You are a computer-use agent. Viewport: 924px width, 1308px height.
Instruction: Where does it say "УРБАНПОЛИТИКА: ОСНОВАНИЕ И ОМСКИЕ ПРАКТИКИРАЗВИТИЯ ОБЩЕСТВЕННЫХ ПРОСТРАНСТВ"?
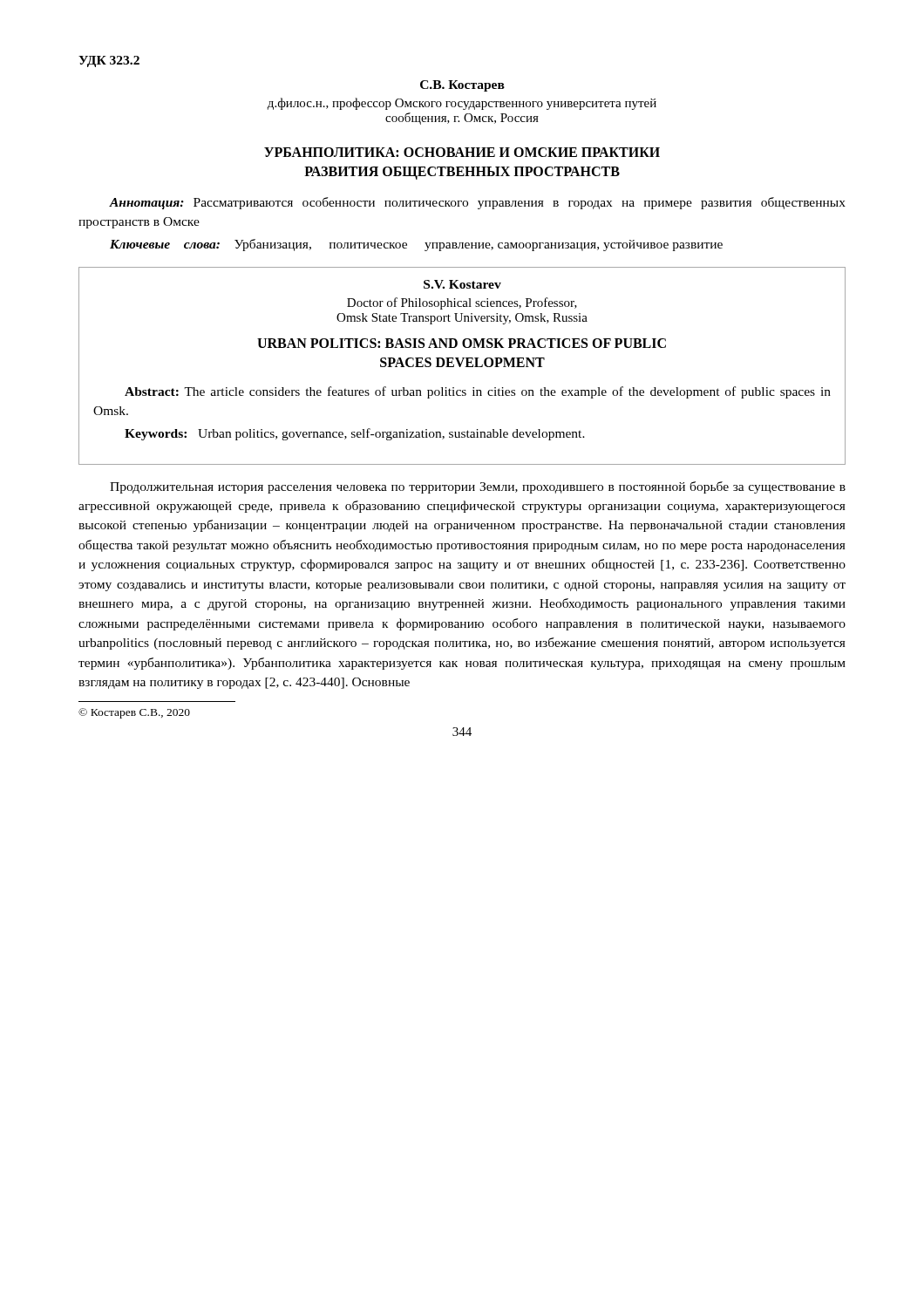462,162
